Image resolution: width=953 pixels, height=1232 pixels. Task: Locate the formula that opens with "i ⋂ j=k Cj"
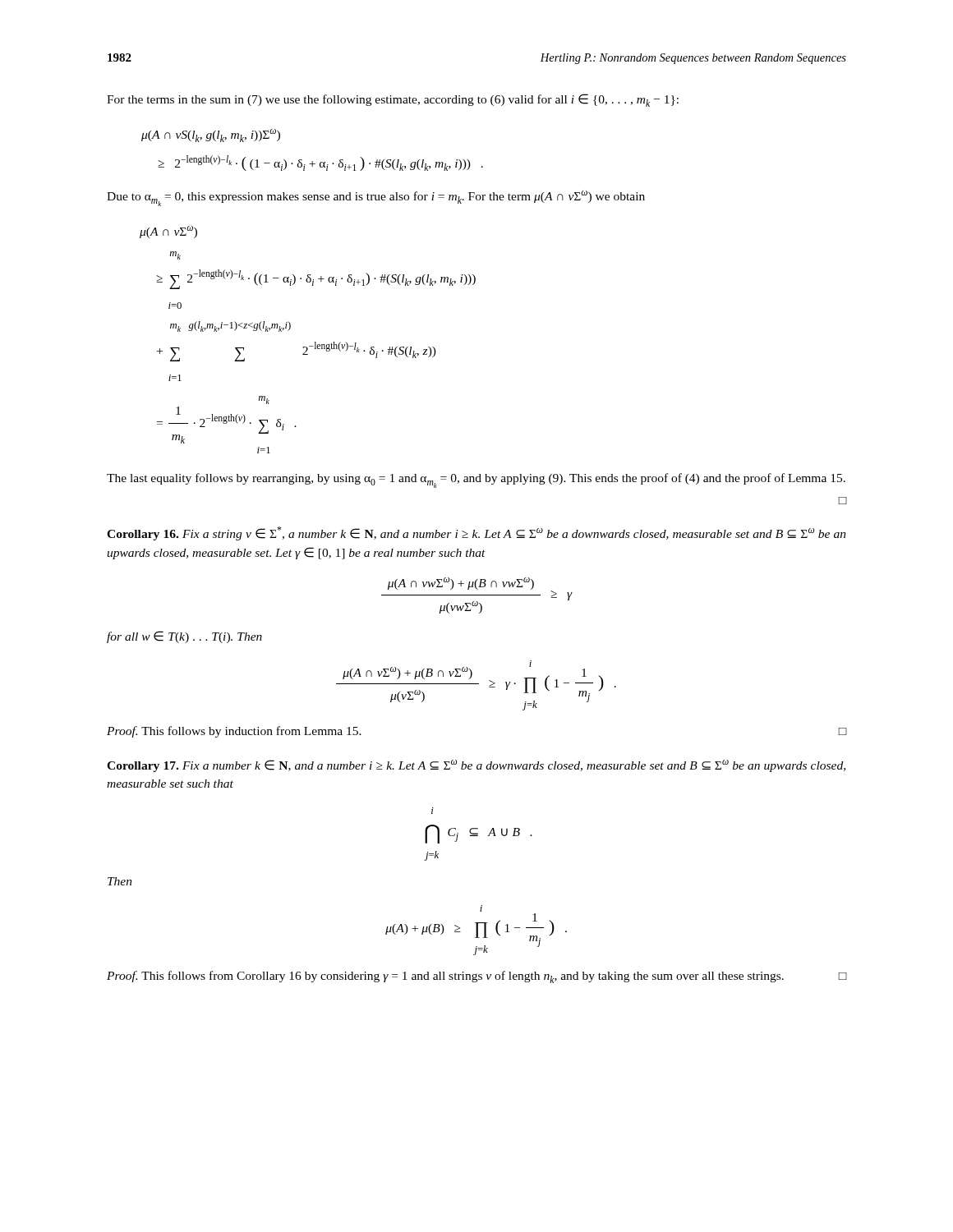click(478, 833)
